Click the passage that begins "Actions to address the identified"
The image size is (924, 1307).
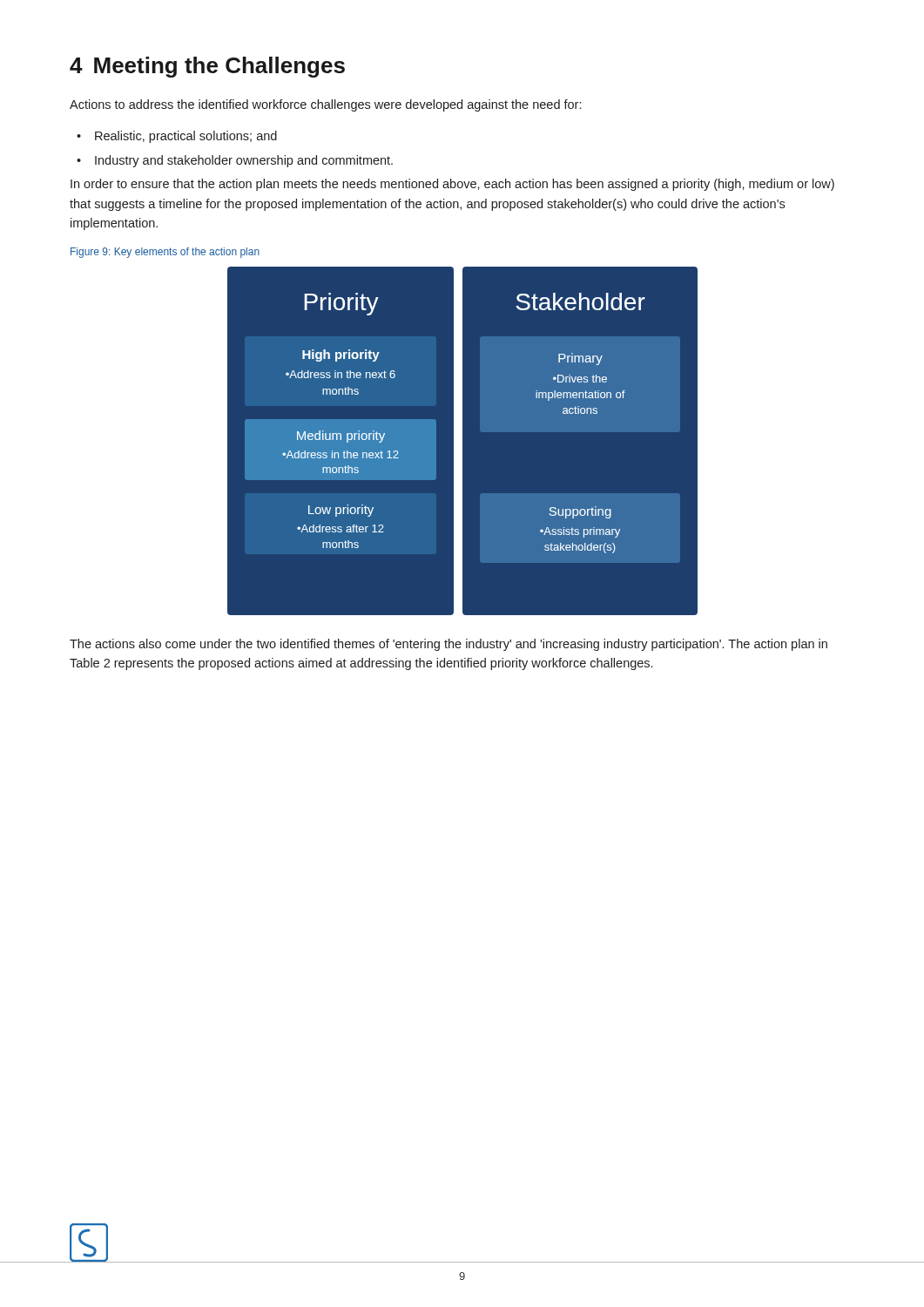(x=462, y=105)
